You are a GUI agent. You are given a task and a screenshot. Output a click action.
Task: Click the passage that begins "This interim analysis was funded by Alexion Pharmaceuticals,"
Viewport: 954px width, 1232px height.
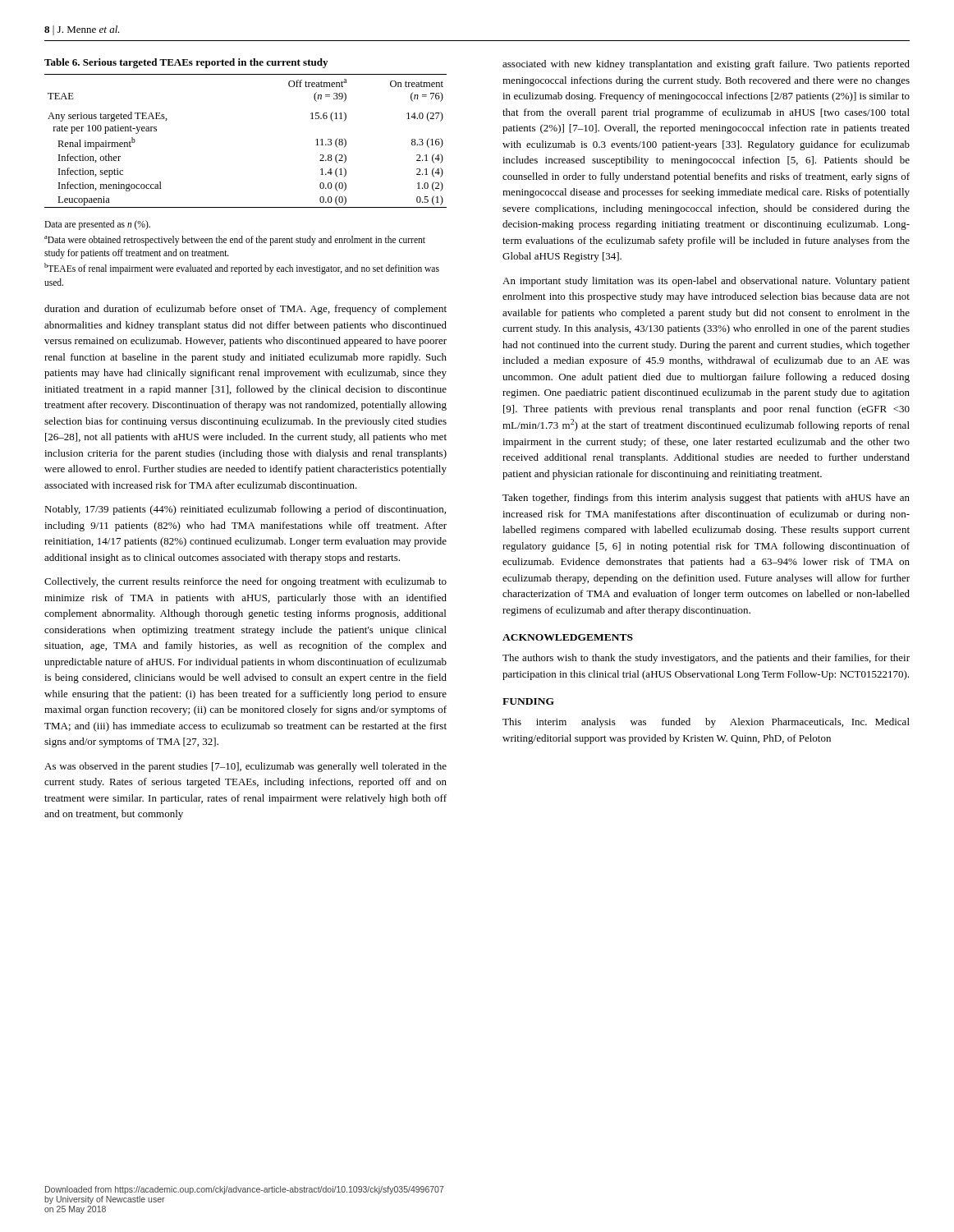tap(706, 730)
